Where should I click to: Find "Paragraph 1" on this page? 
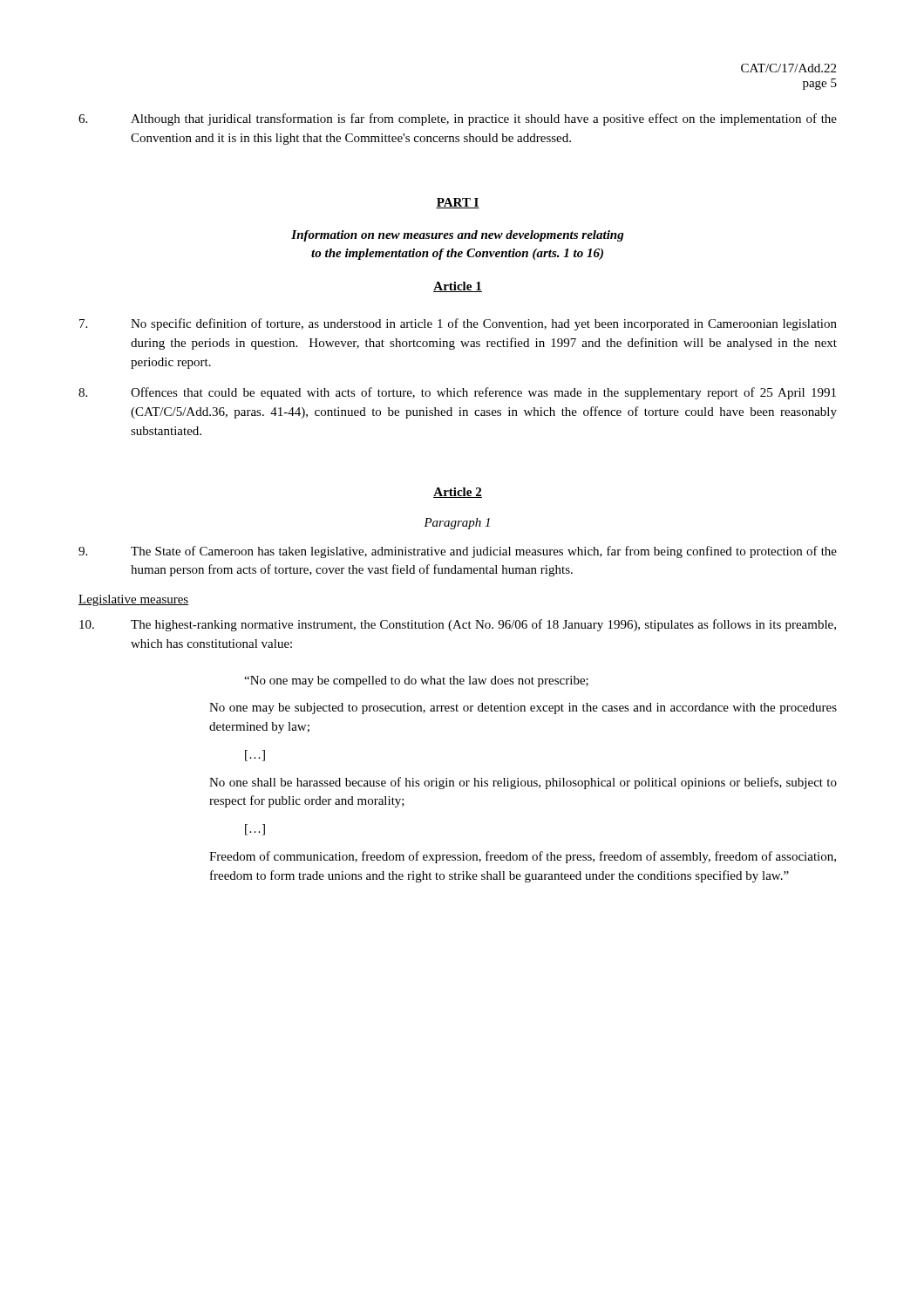tap(458, 522)
